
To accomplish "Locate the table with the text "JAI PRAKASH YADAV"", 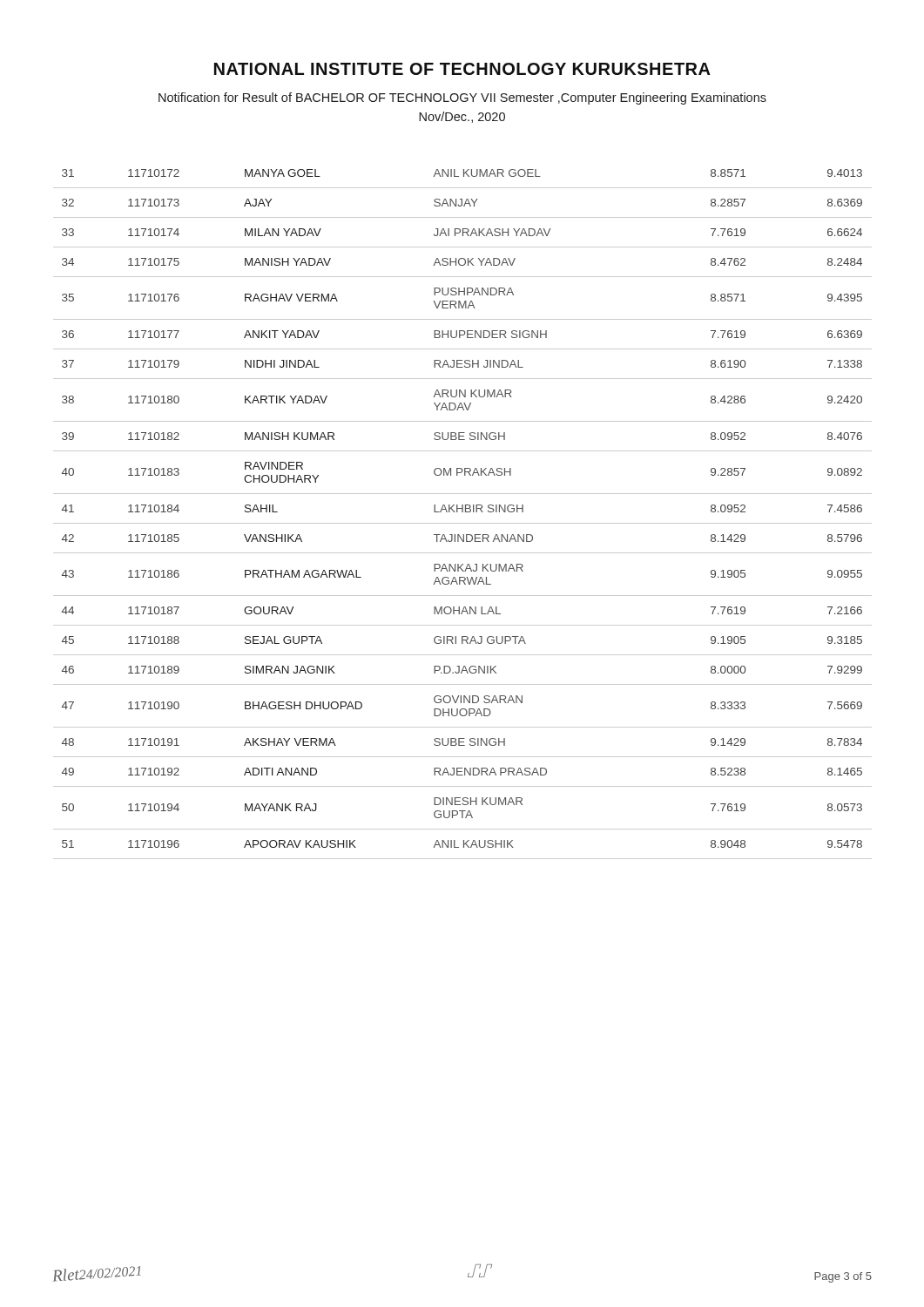I will [x=462, y=509].
